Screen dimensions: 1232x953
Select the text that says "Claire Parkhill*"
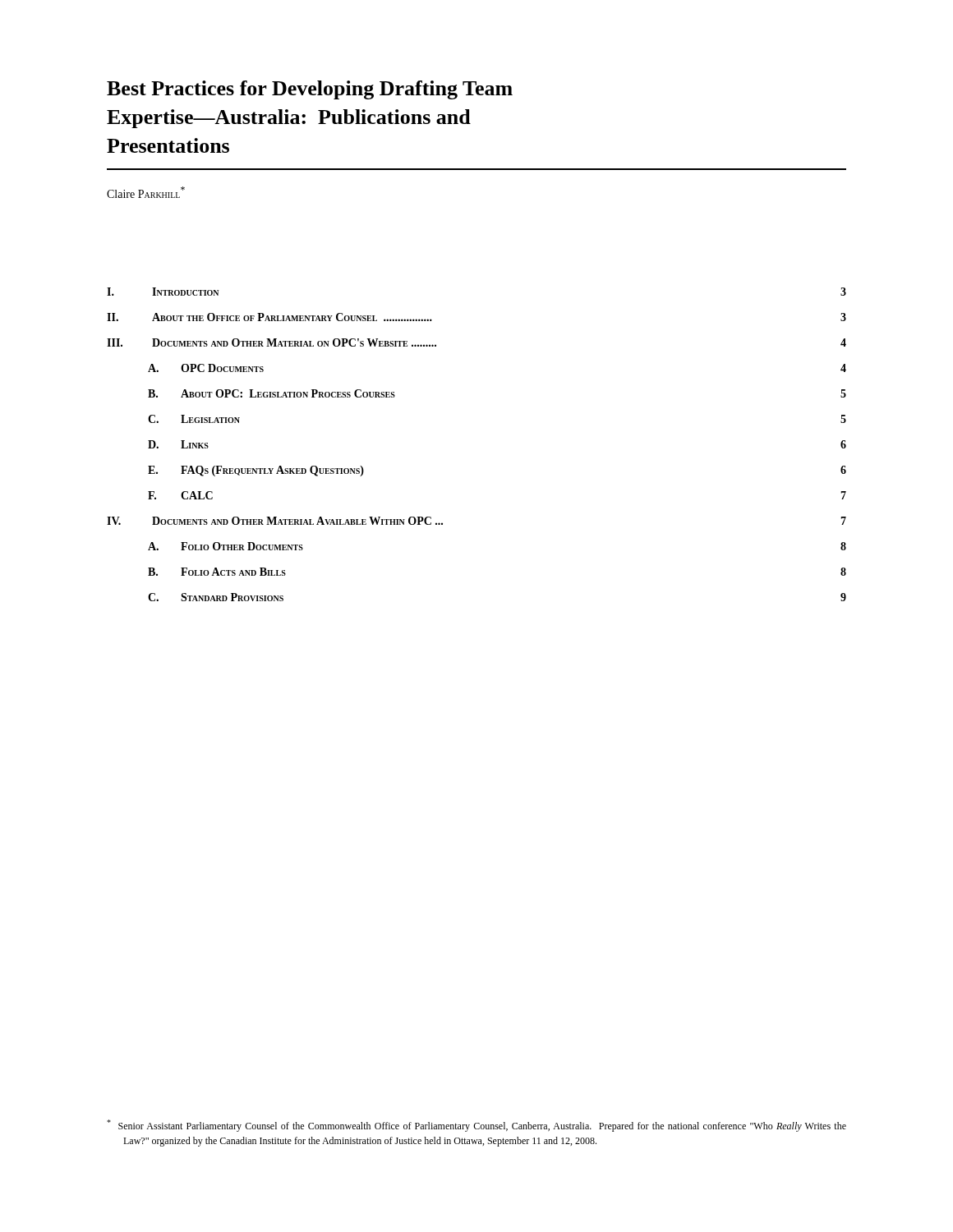tap(146, 193)
